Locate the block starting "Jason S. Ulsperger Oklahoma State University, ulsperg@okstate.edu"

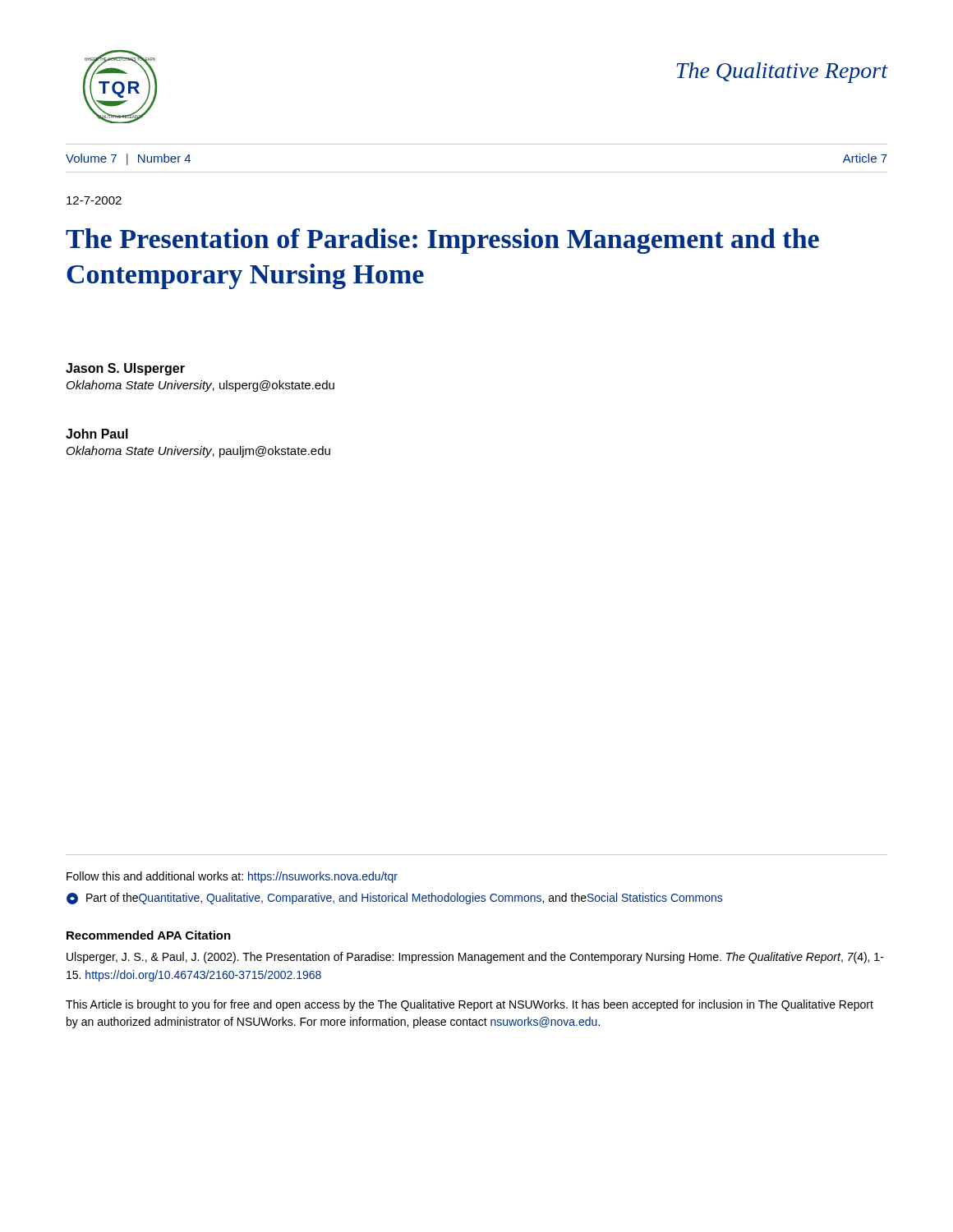pyautogui.click(x=200, y=377)
